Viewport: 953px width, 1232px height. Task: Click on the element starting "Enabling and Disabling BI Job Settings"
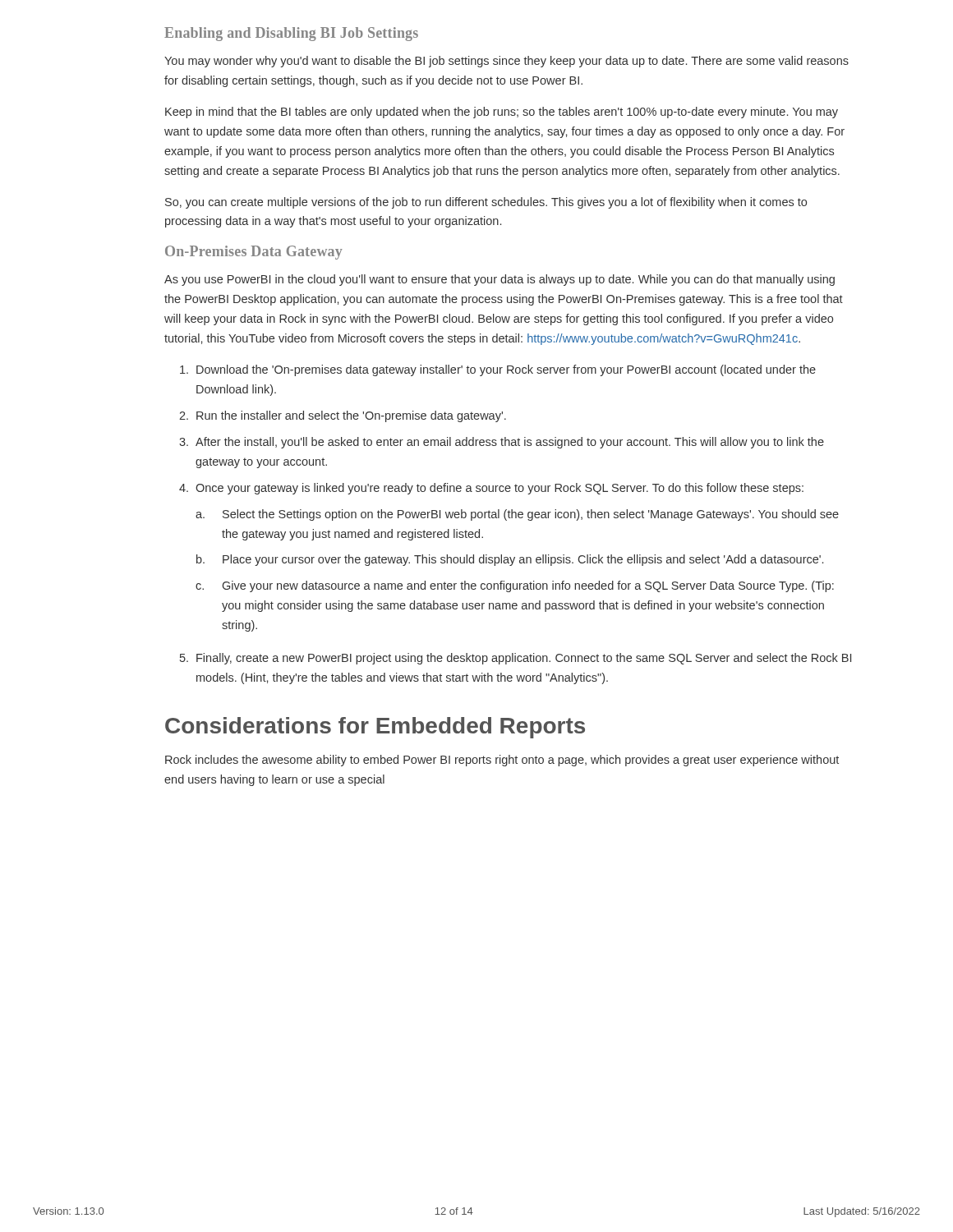pos(291,34)
